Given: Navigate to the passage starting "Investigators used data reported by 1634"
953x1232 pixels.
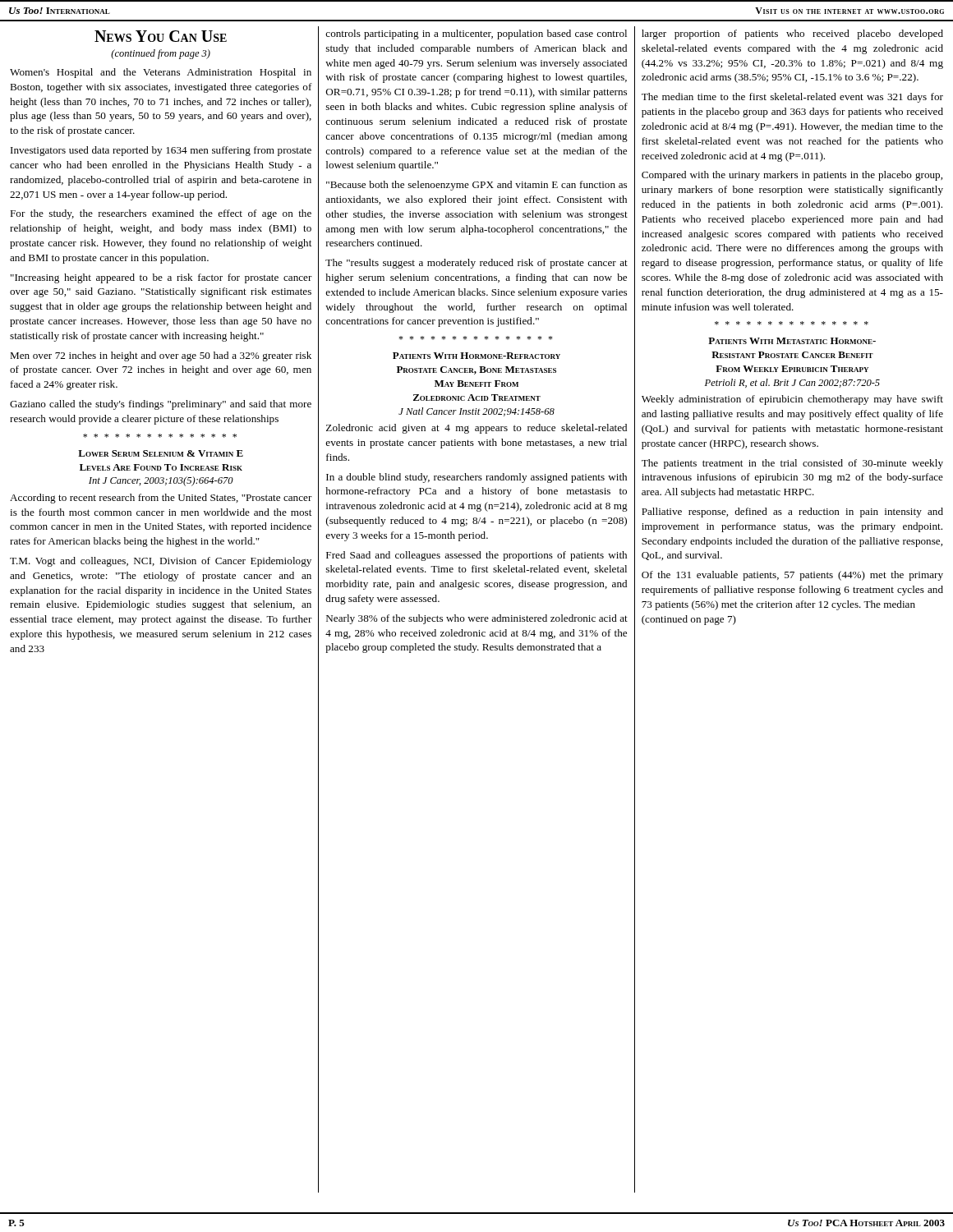Looking at the screenshot, I should [161, 172].
